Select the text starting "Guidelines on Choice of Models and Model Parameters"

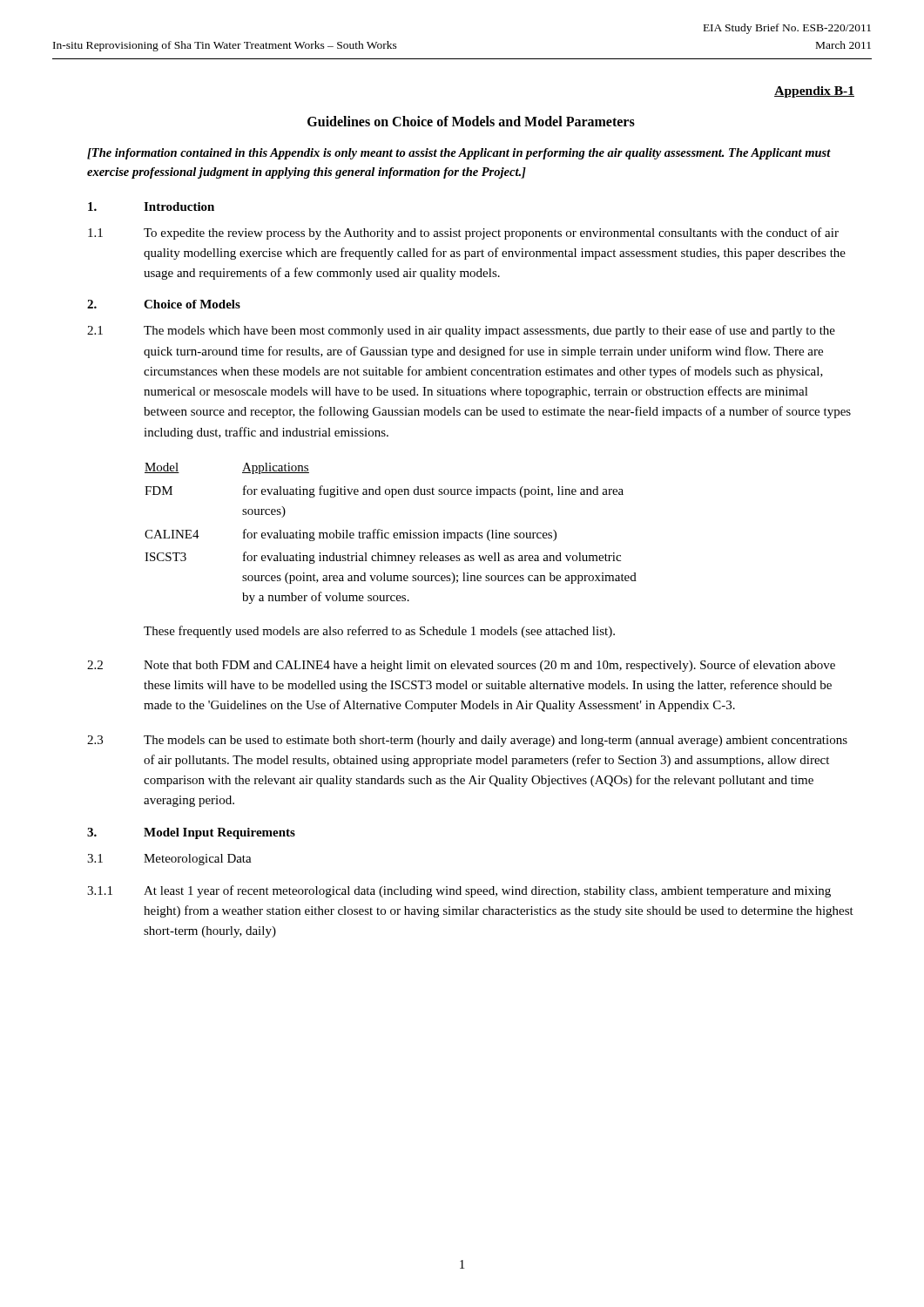point(471,122)
